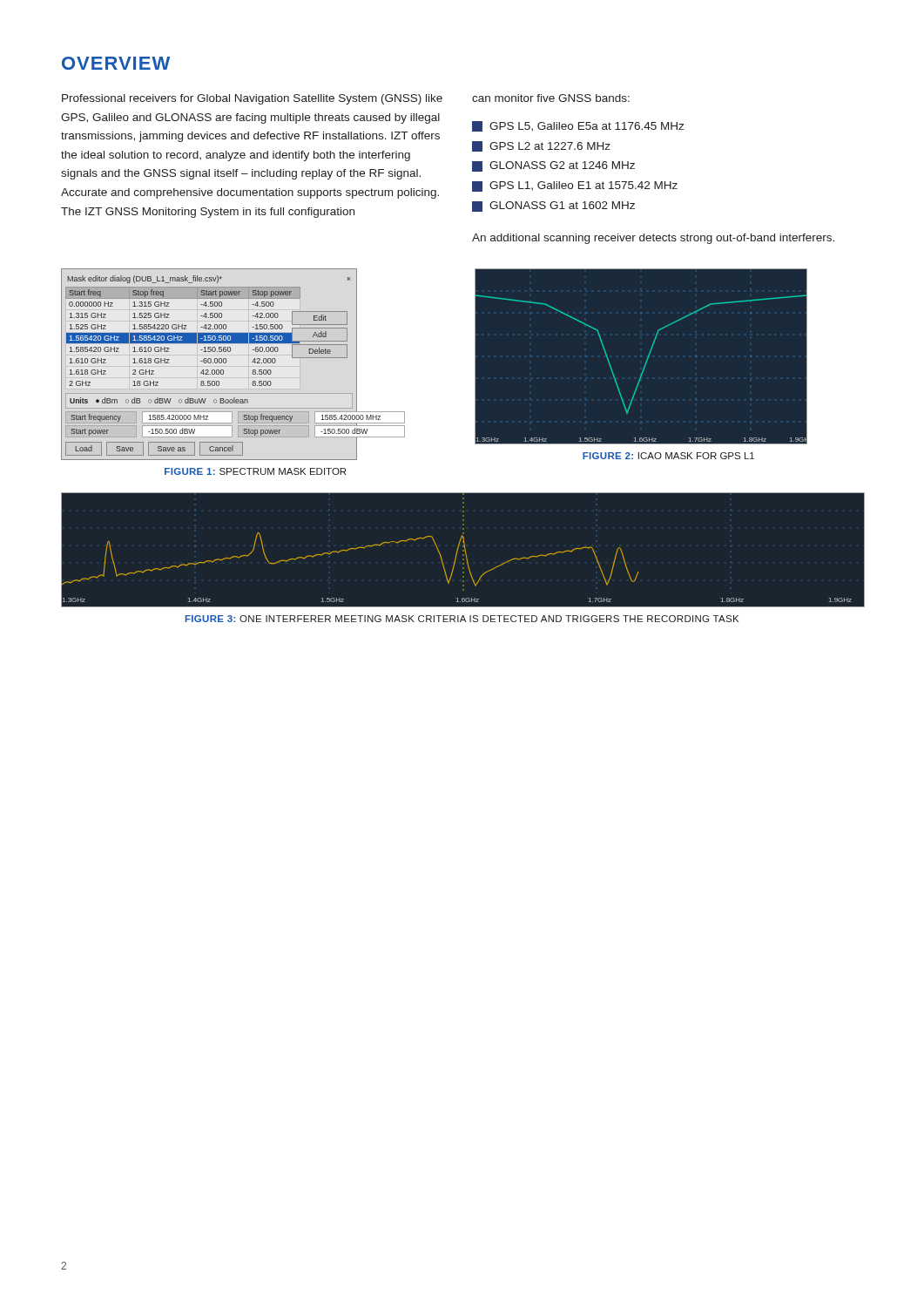Find the region starting "An additional scanning receiver"

[665, 238]
